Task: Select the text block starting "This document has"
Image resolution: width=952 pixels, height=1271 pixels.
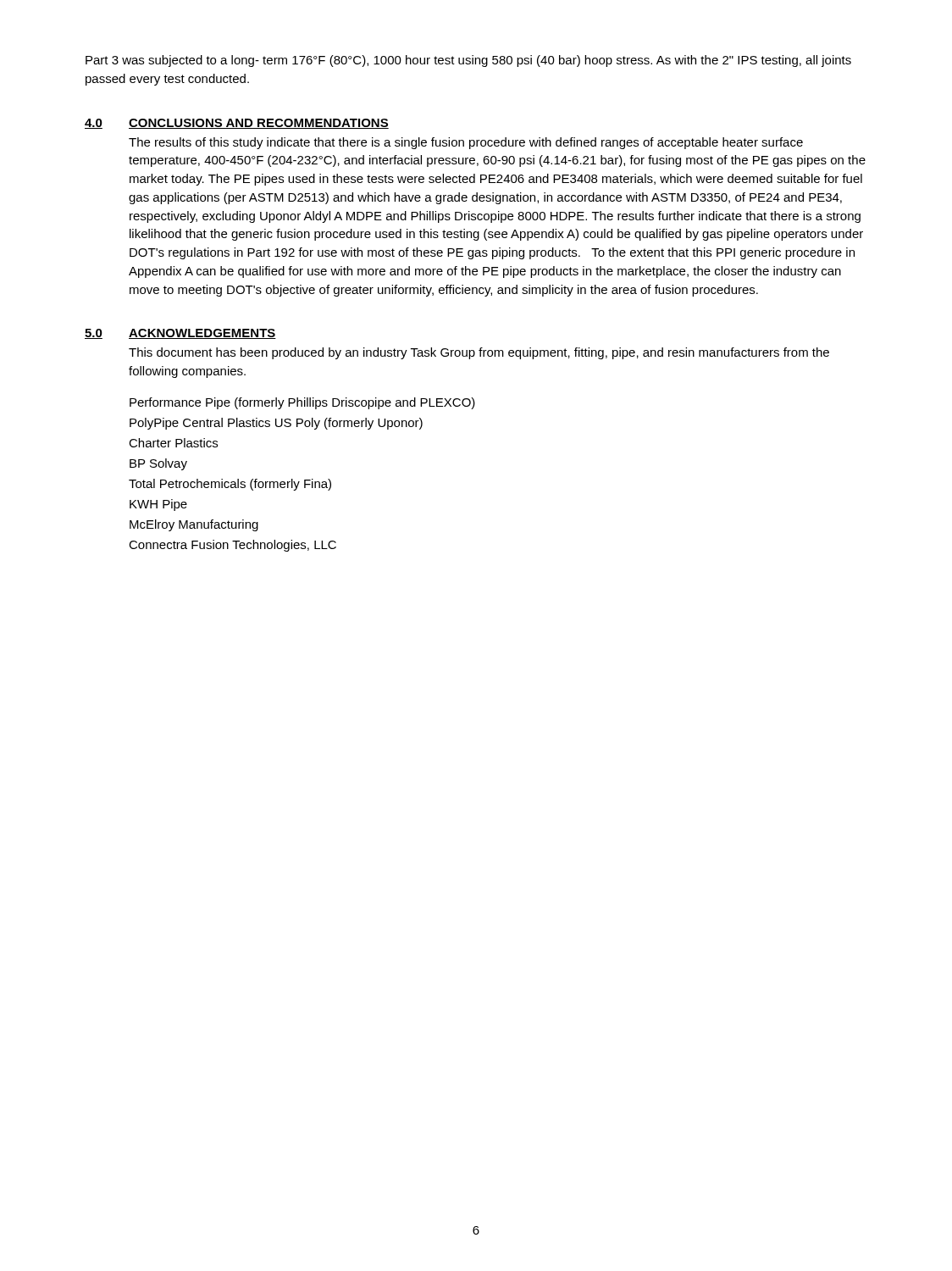Action: click(x=479, y=361)
